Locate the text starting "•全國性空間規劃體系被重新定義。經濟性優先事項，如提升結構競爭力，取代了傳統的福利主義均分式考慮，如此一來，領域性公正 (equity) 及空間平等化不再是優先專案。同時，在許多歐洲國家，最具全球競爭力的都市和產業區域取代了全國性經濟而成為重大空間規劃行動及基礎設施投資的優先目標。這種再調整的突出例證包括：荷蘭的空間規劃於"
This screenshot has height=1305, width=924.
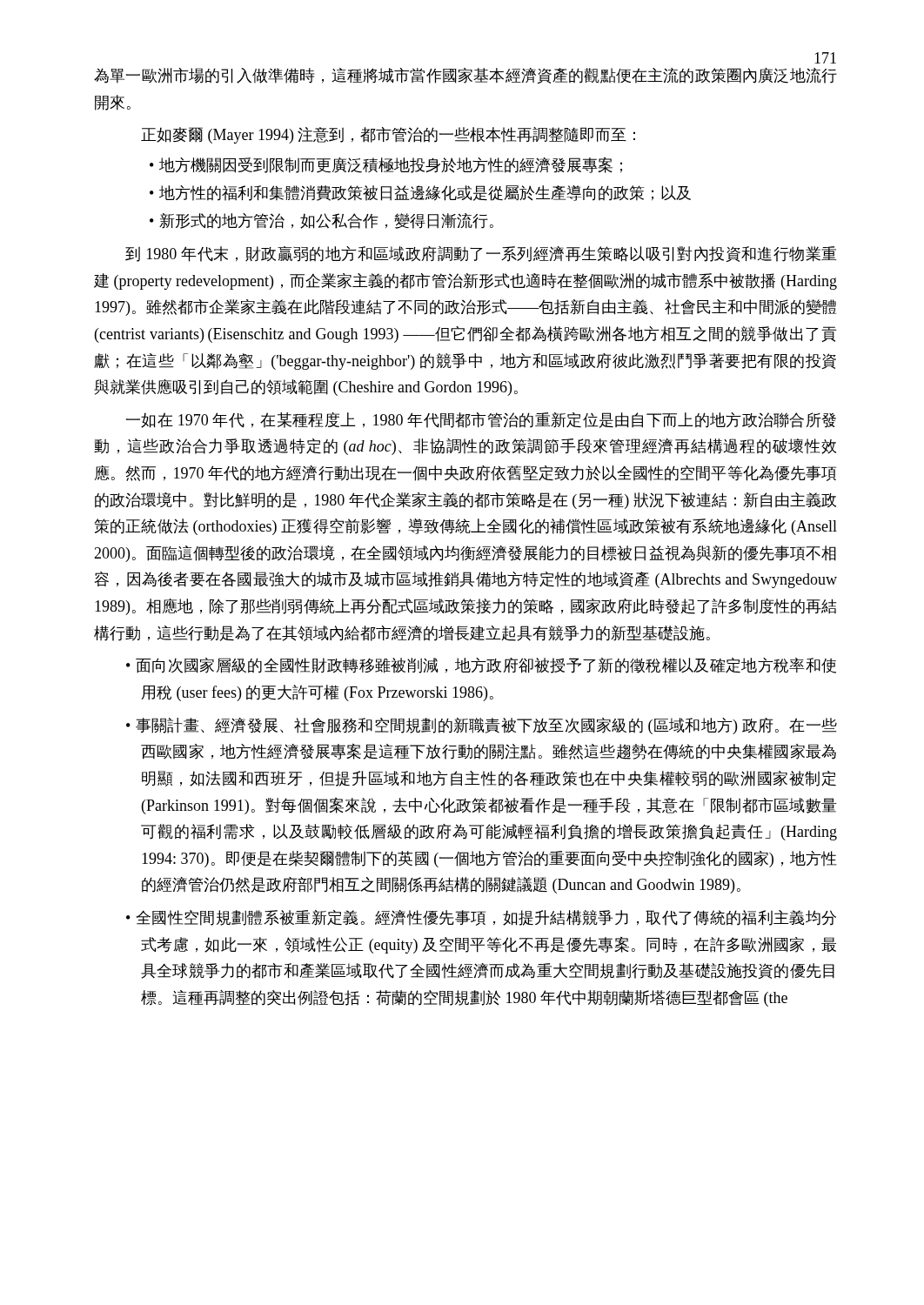point(481,958)
